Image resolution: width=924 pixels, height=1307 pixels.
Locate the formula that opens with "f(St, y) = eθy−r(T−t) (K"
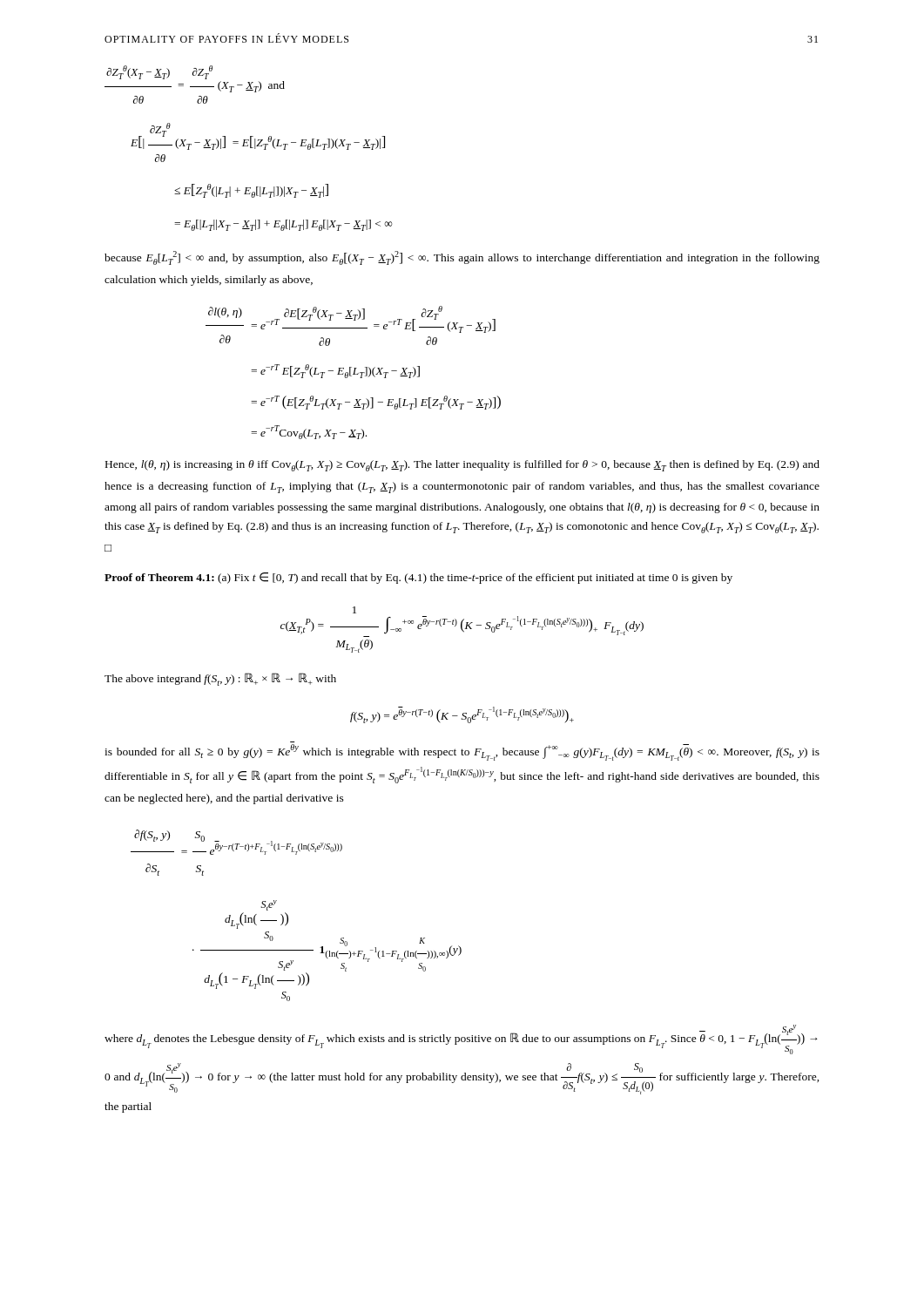(x=462, y=715)
